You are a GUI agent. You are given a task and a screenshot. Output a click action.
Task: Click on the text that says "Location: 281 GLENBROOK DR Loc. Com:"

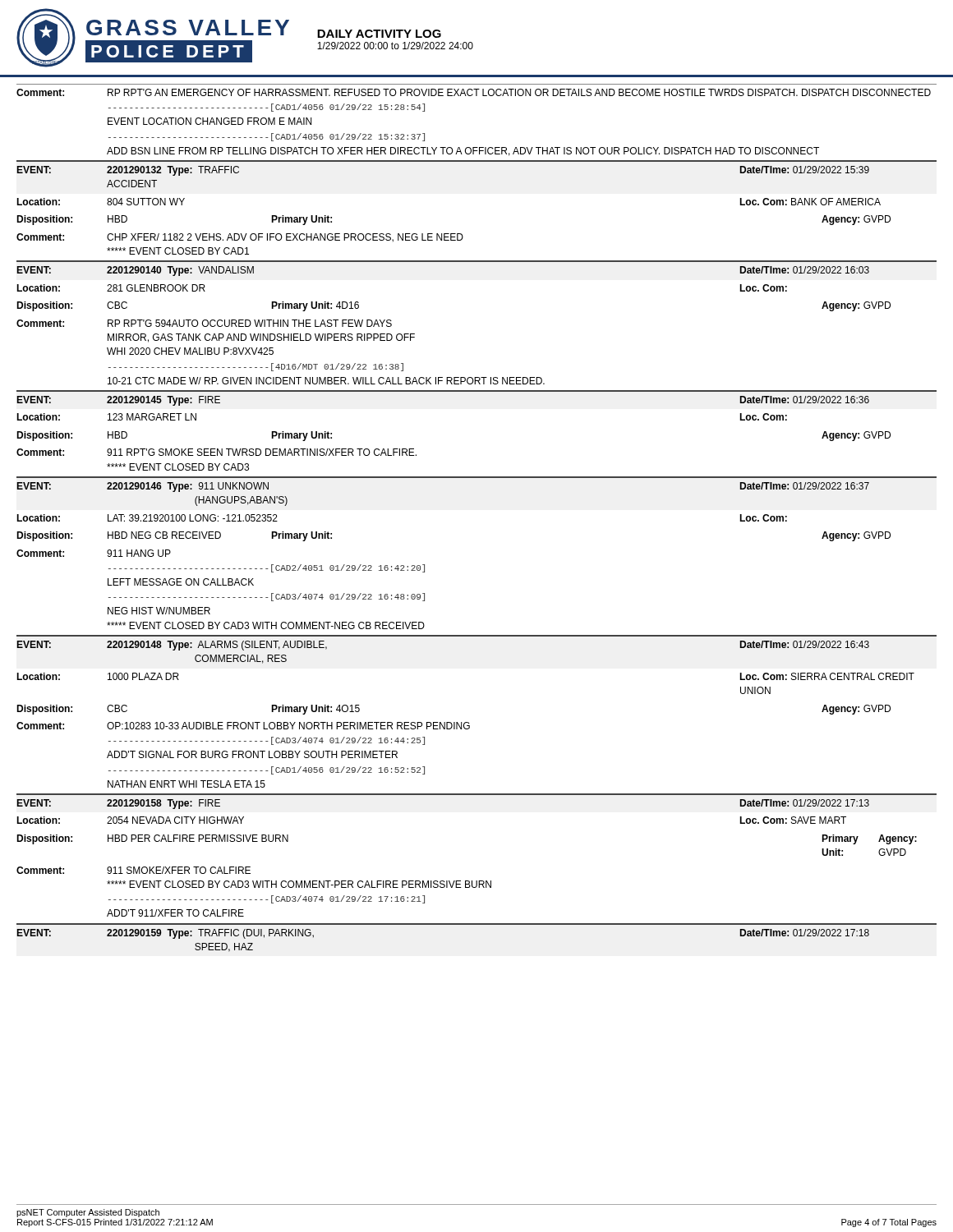click(x=36, y=287)
